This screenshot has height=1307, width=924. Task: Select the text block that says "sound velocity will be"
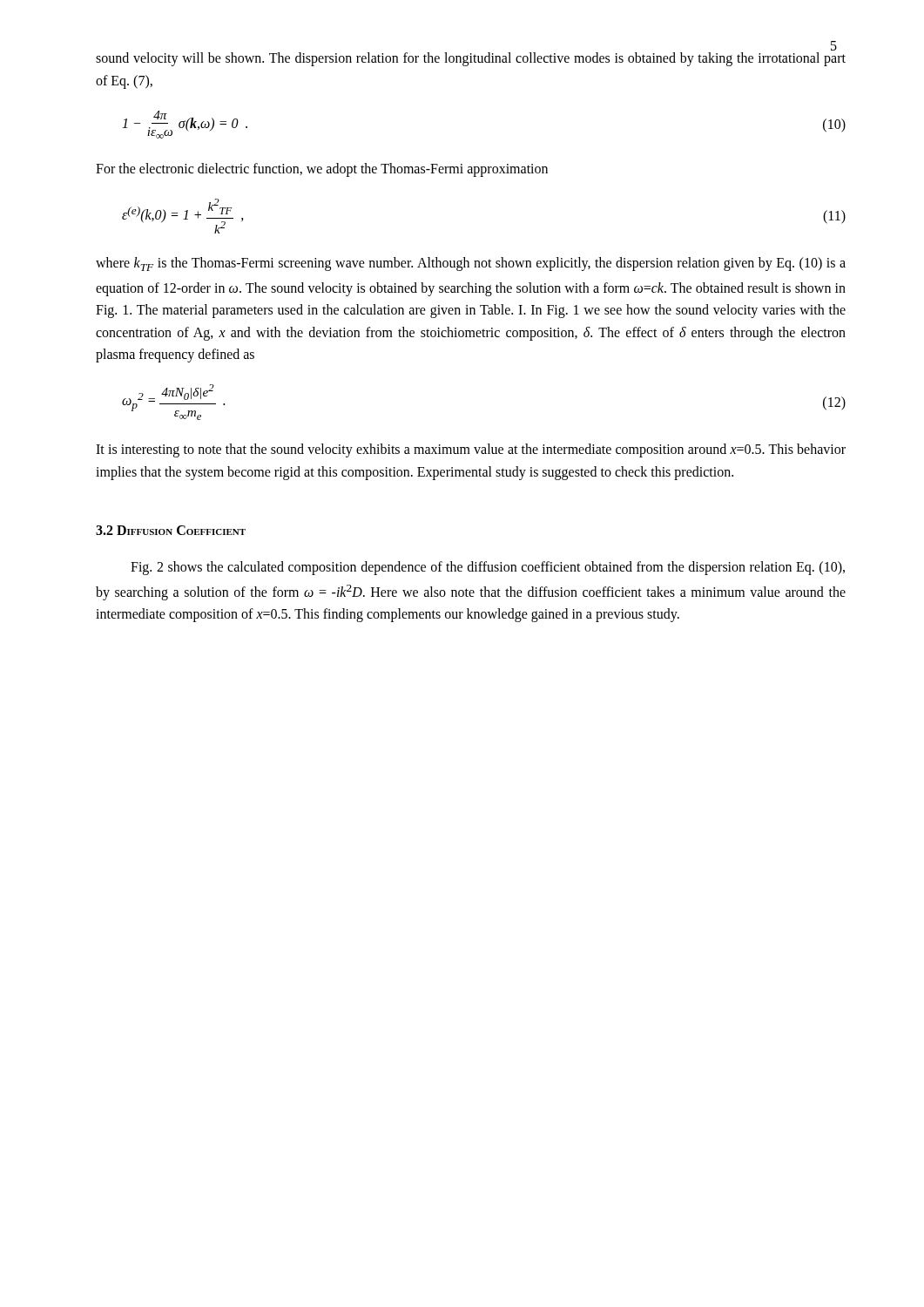point(471,69)
